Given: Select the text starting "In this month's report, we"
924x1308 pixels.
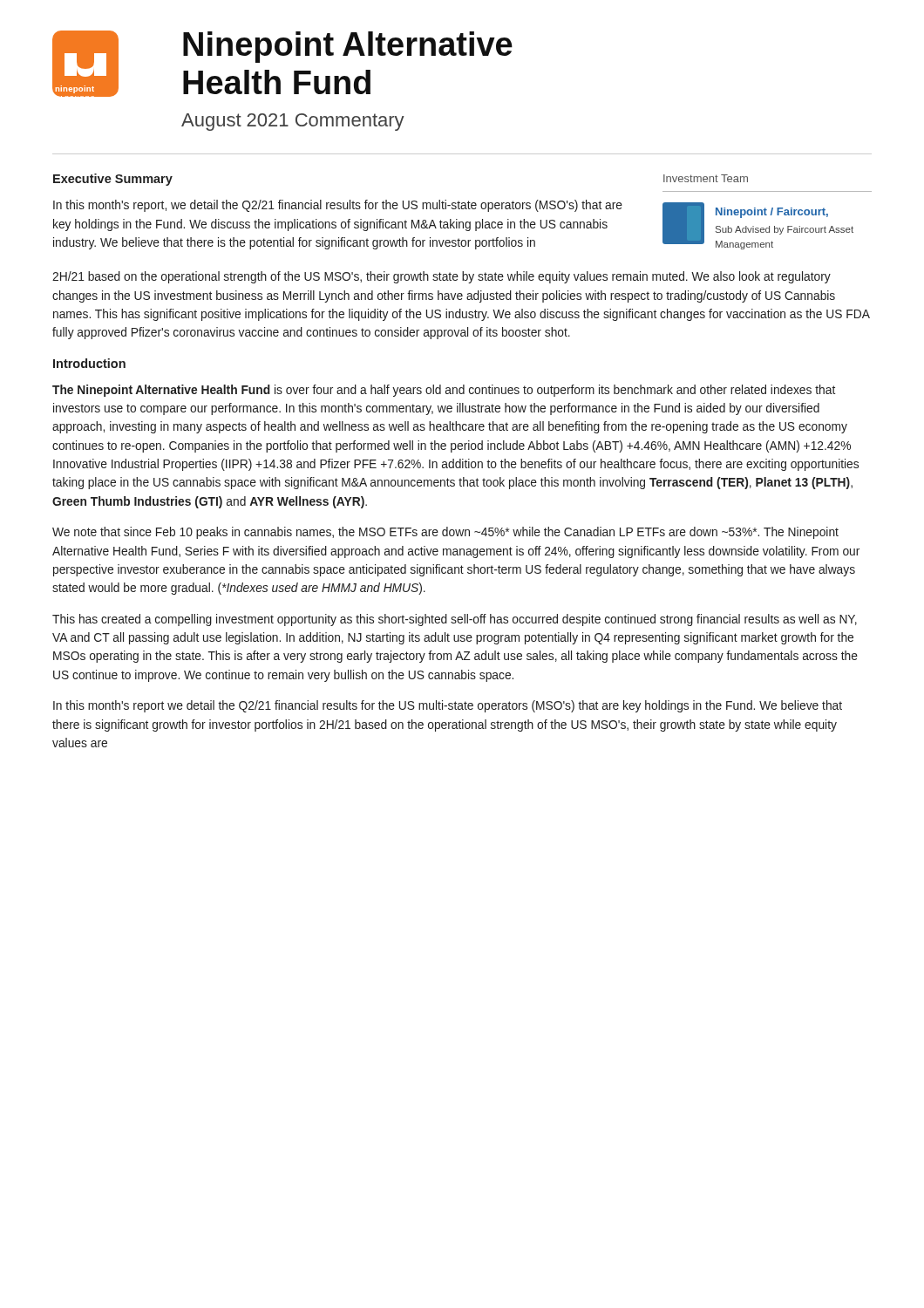Looking at the screenshot, I should tap(337, 224).
